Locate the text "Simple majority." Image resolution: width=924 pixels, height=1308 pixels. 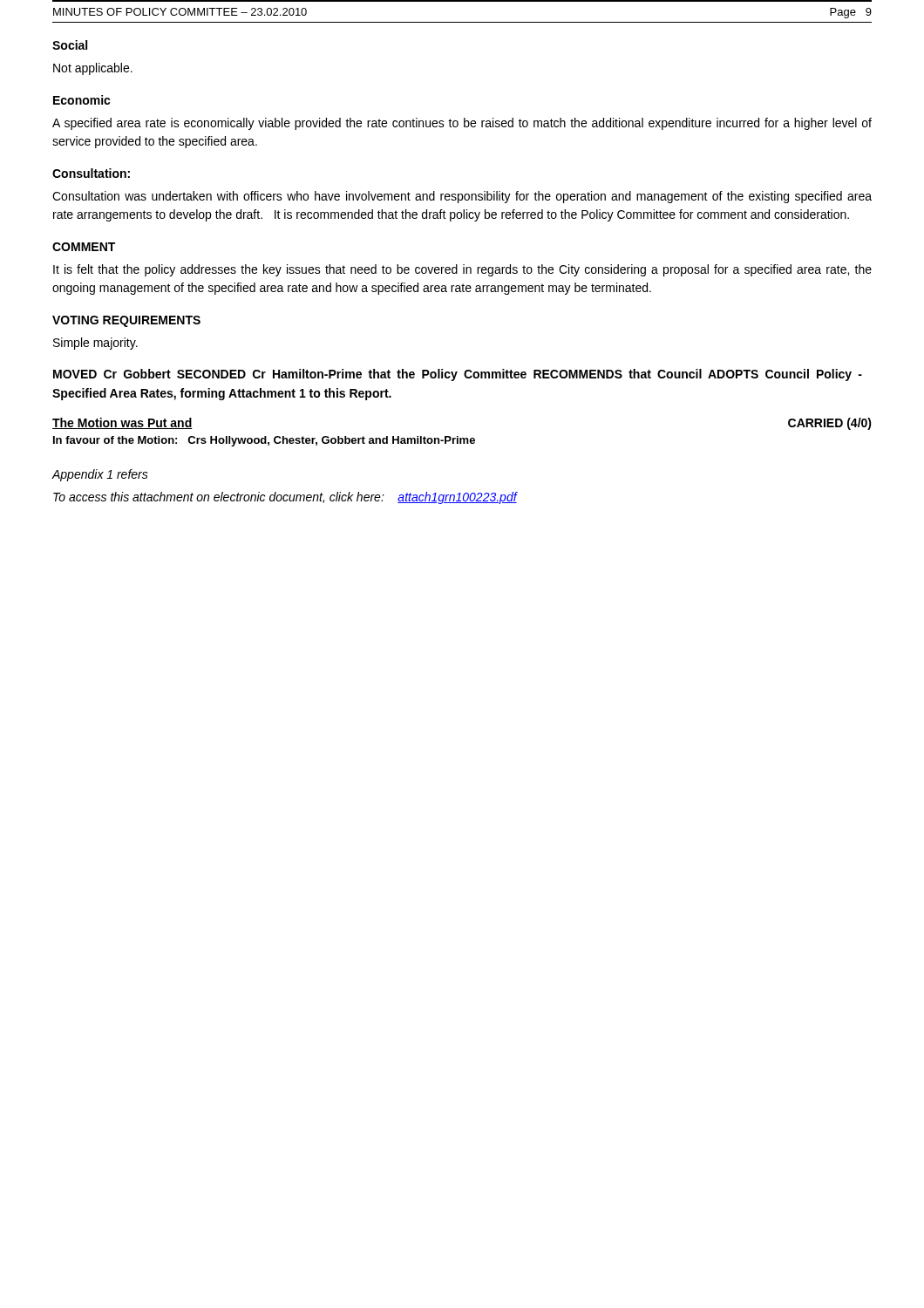click(x=95, y=343)
